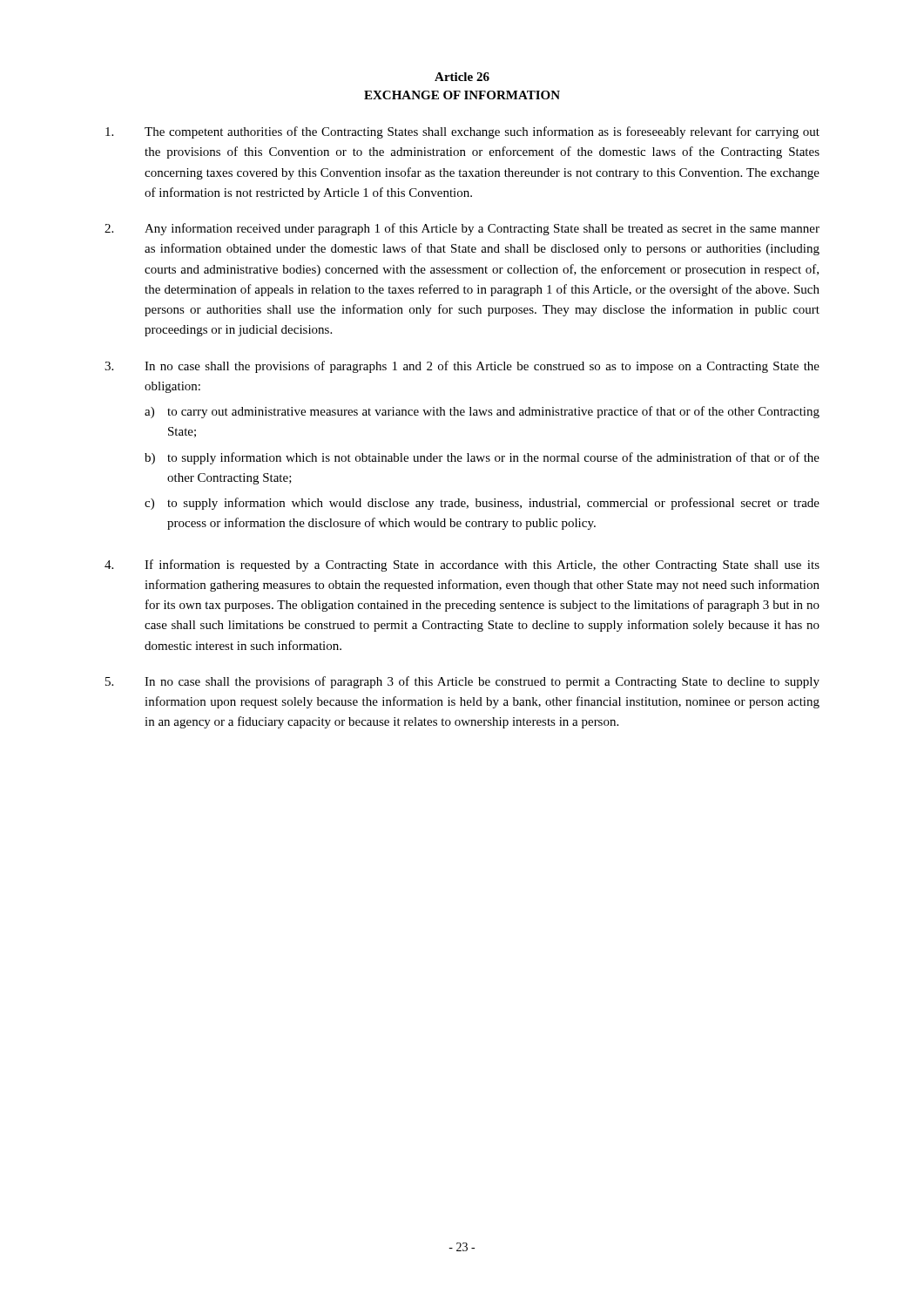Where is the passage that starts "The competent authorities of the Contracting States"?
The height and width of the screenshot is (1307, 924).
click(x=462, y=162)
